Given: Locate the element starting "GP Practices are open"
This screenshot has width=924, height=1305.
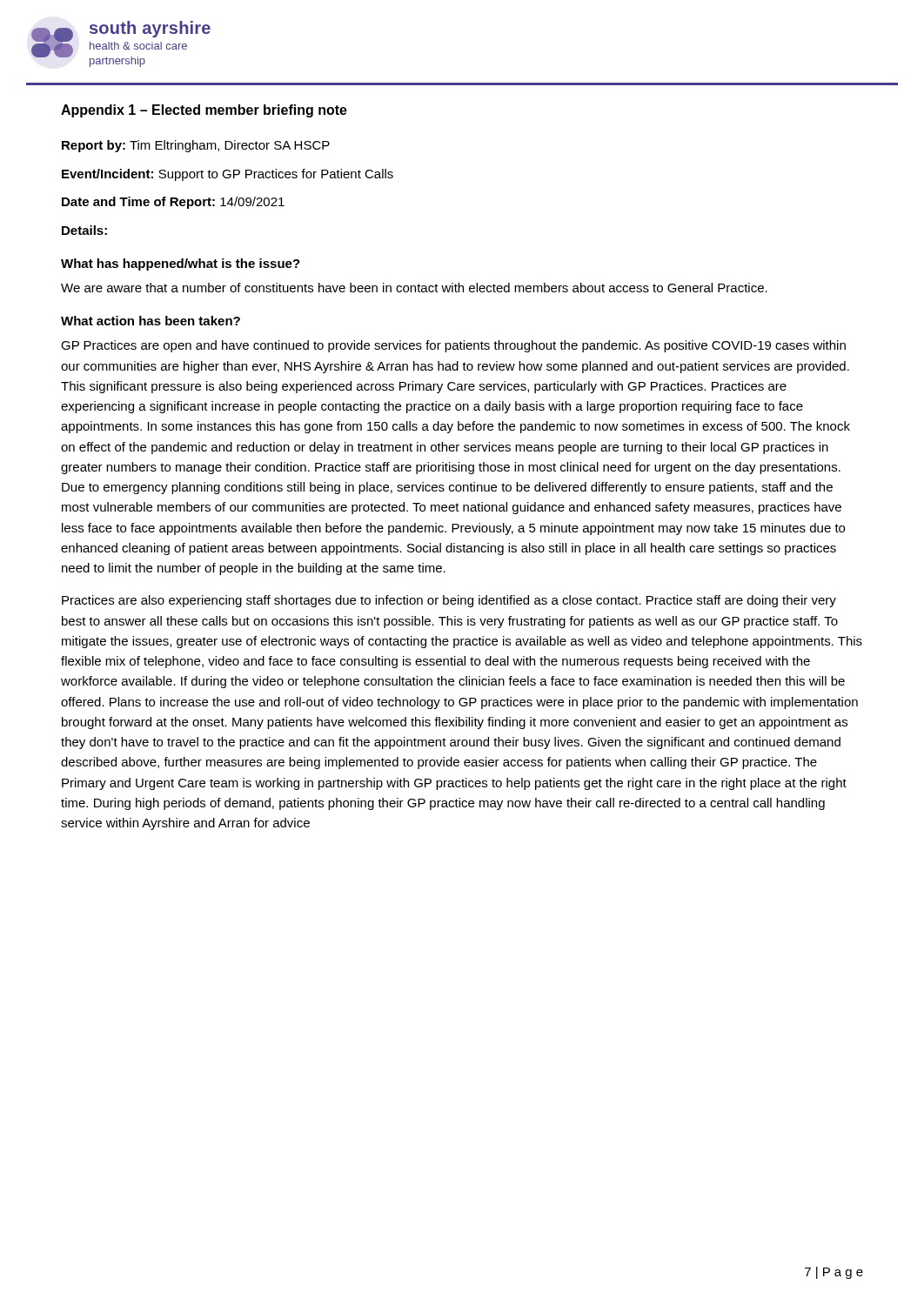Looking at the screenshot, I should point(455,456).
